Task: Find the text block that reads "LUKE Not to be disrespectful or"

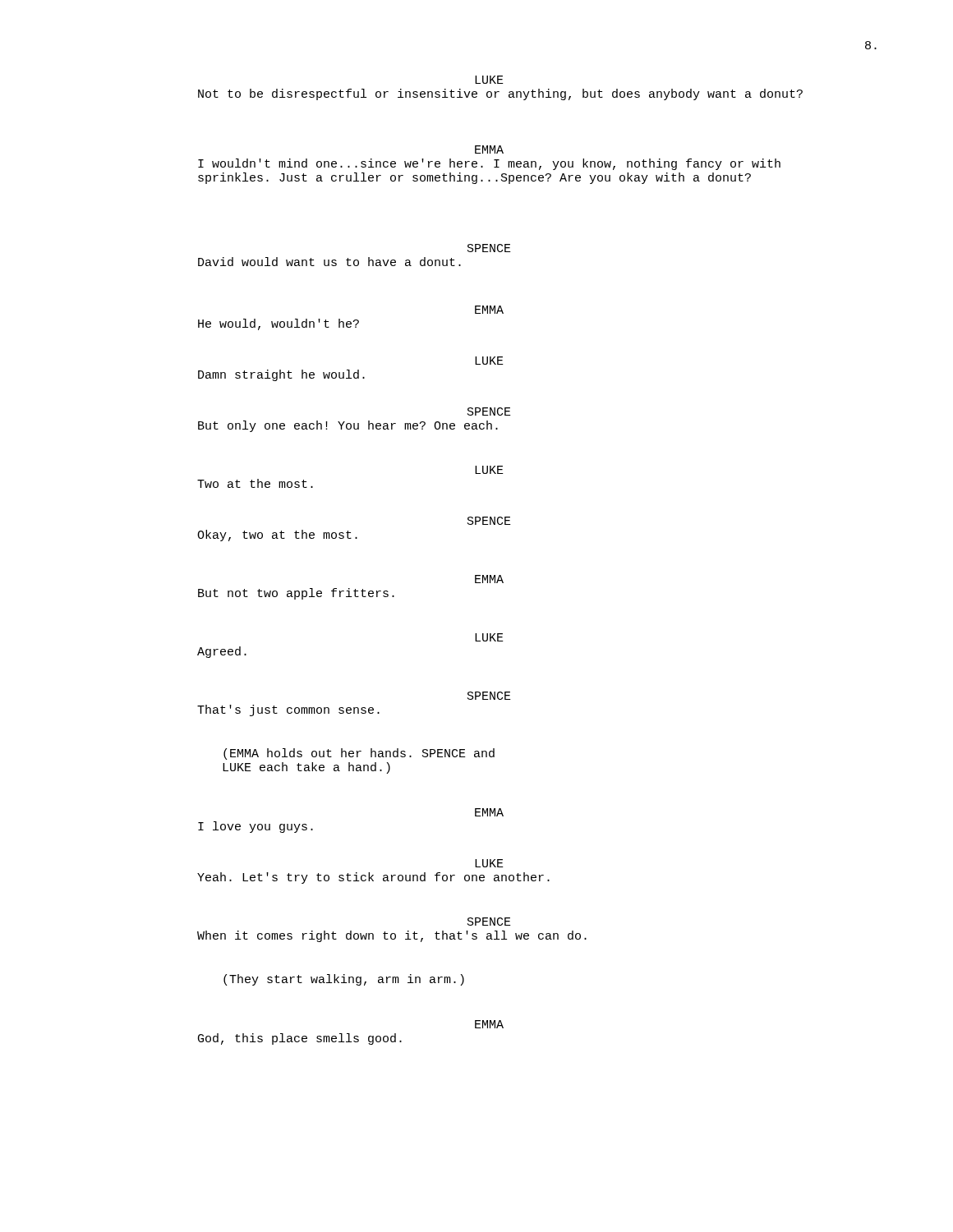Action: pos(489,88)
